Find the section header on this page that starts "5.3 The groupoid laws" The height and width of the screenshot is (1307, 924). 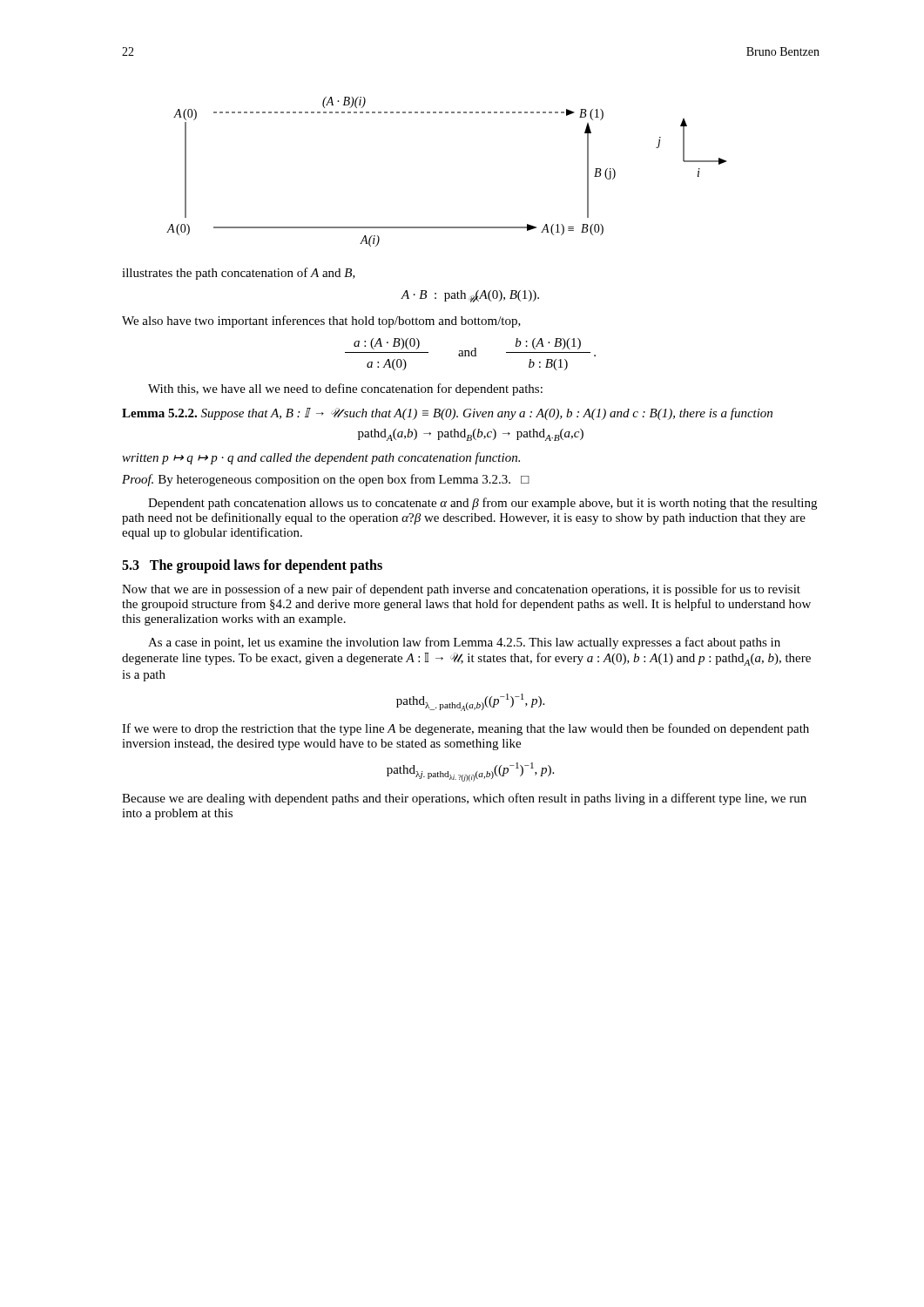[x=252, y=565]
